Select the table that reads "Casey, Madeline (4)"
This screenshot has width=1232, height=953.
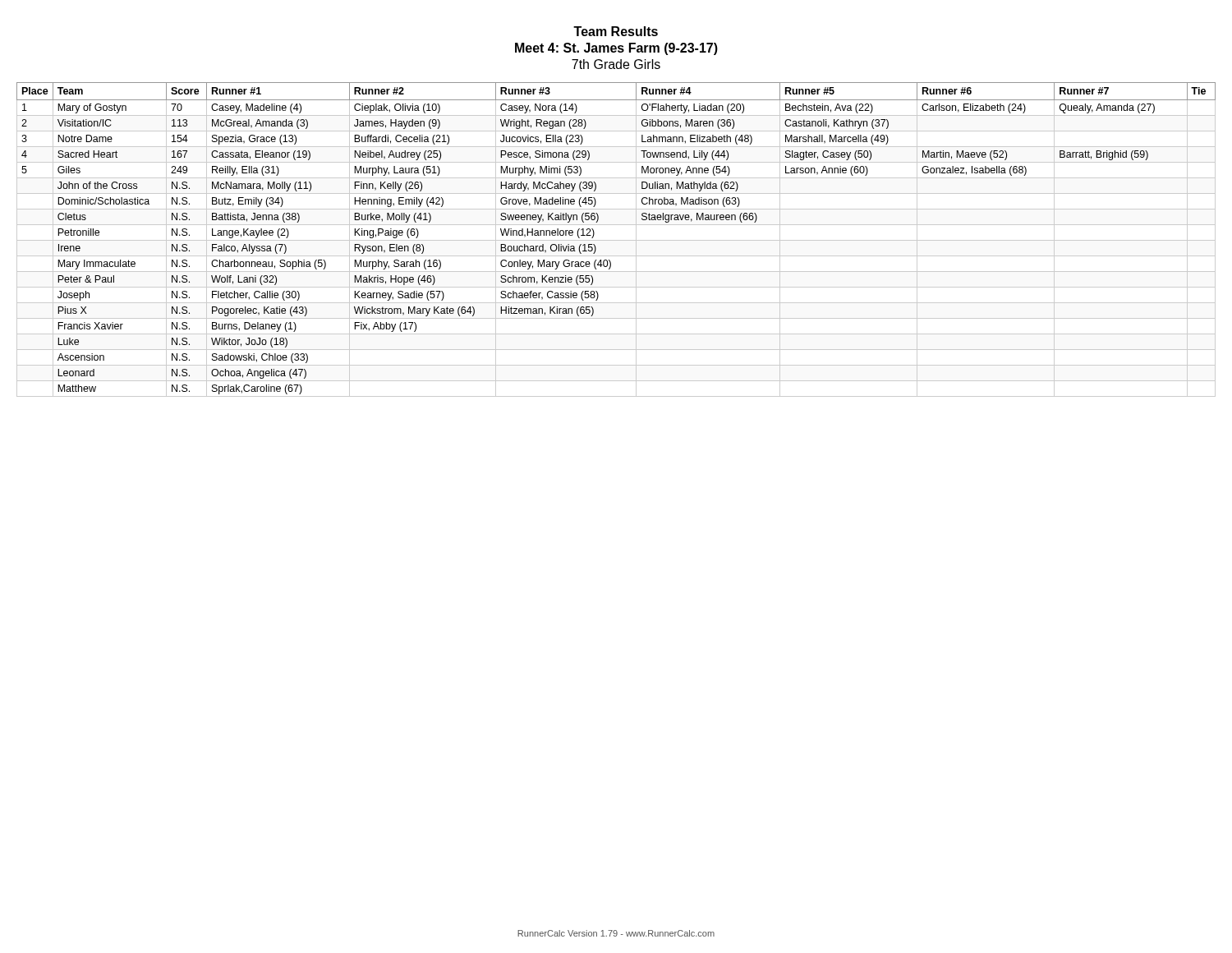(616, 239)
